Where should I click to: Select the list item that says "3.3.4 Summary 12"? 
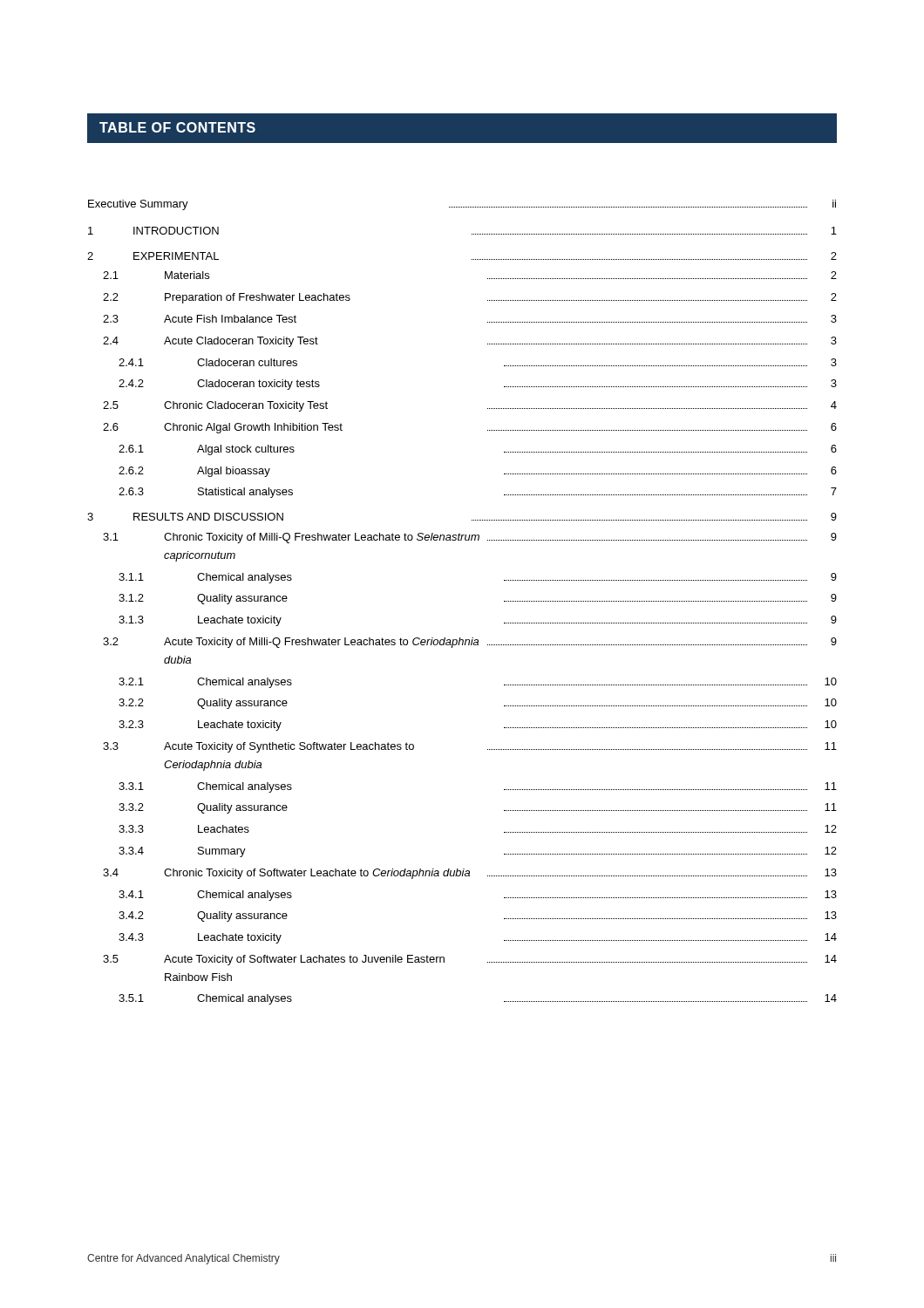[132, 852]
